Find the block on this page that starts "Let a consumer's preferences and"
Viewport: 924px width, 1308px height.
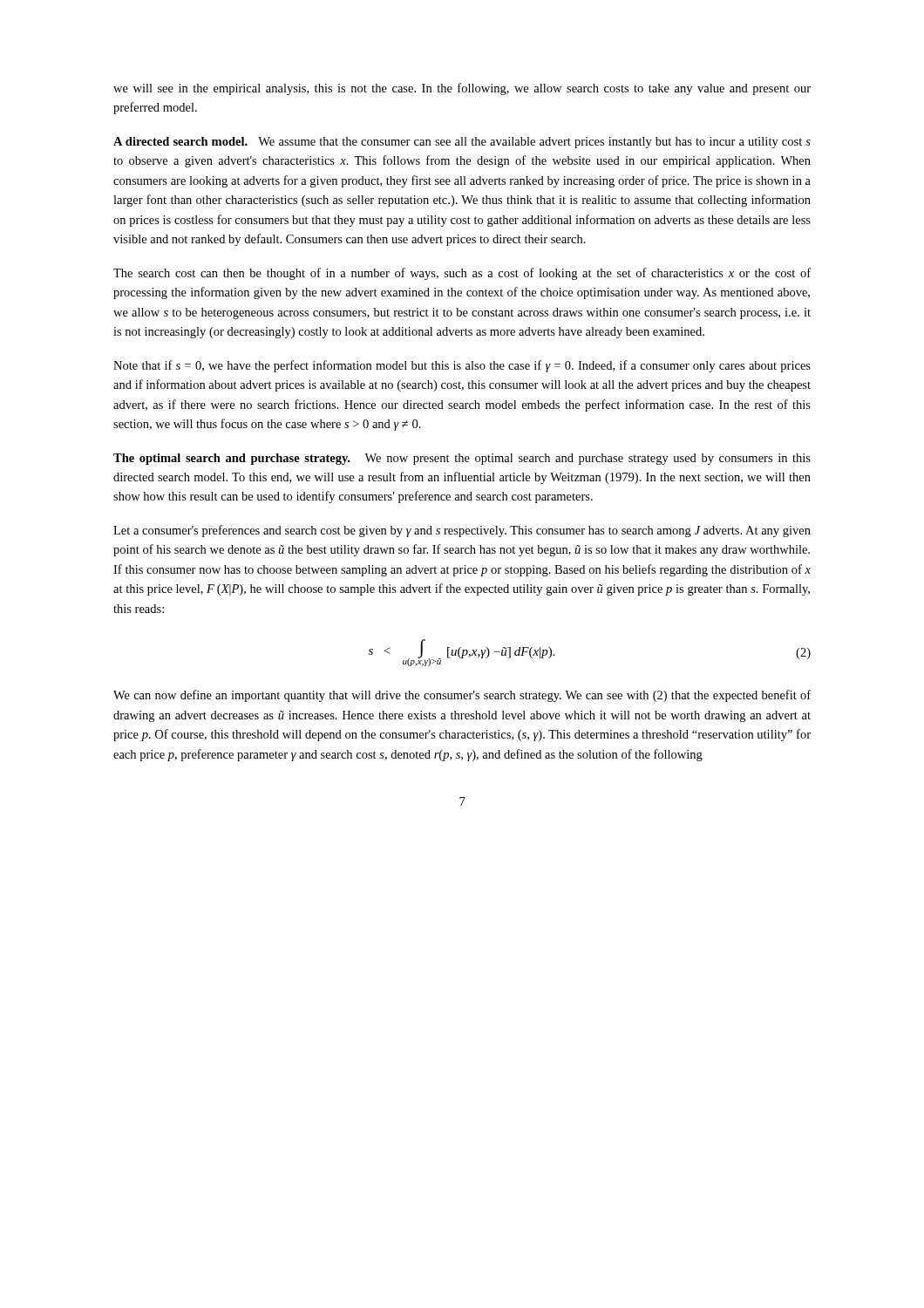click(x=462, y=569)
